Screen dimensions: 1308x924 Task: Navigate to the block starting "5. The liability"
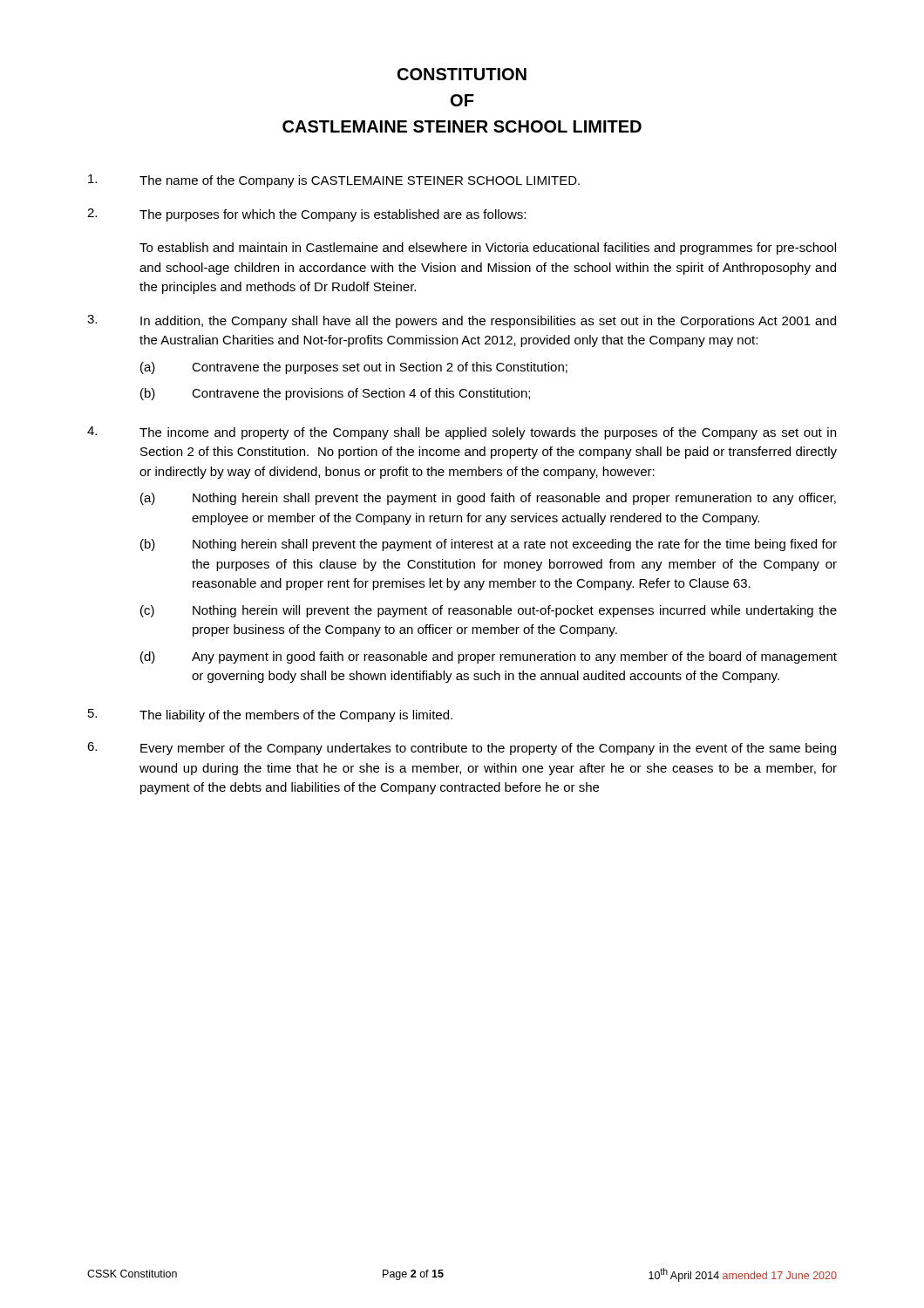point(462,715)
